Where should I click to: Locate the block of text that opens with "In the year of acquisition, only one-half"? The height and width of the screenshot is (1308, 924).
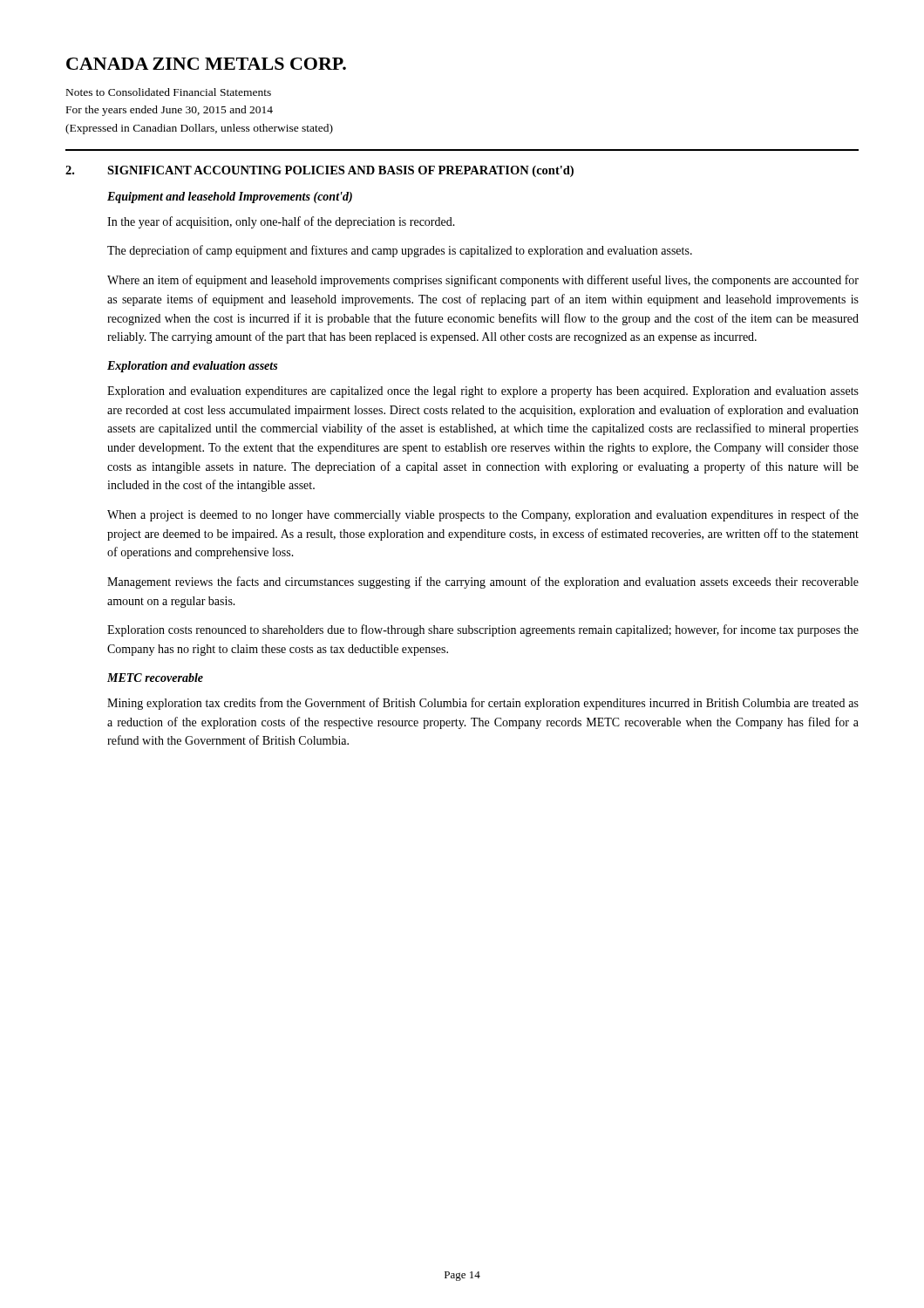[281, 222]
